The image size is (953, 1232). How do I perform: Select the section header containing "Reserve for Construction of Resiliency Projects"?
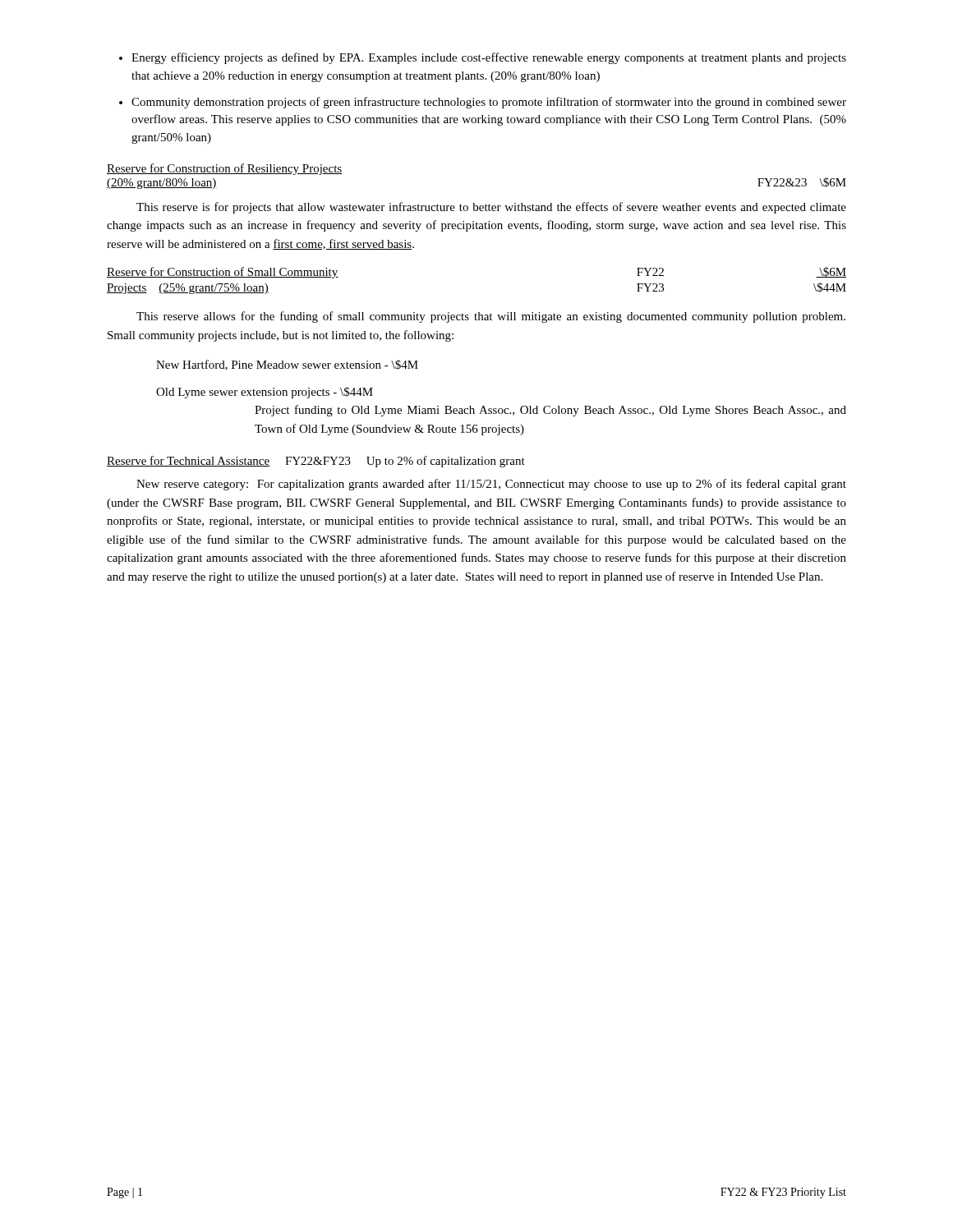224,169
